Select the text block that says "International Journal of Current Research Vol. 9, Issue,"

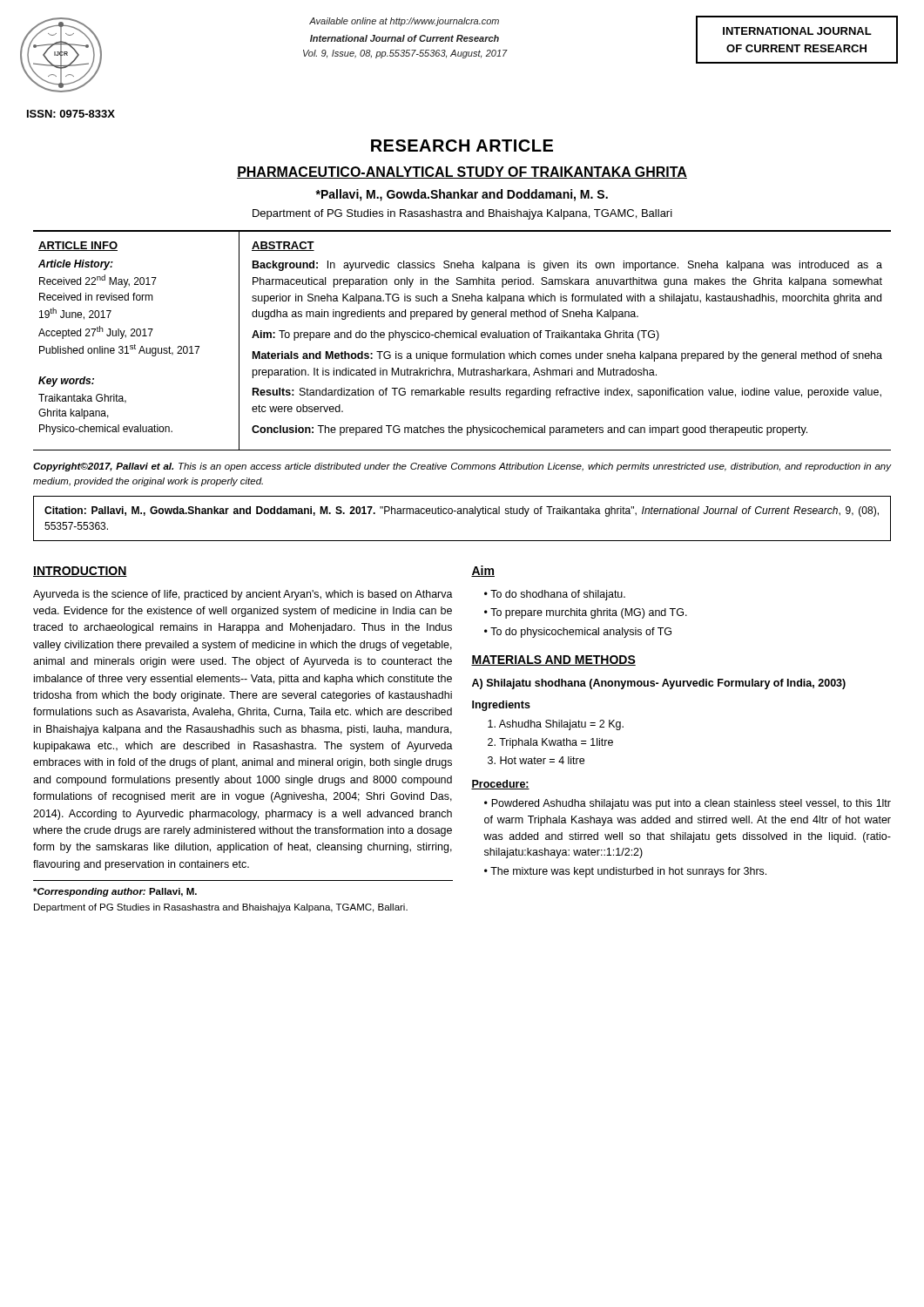click(405, 45)
